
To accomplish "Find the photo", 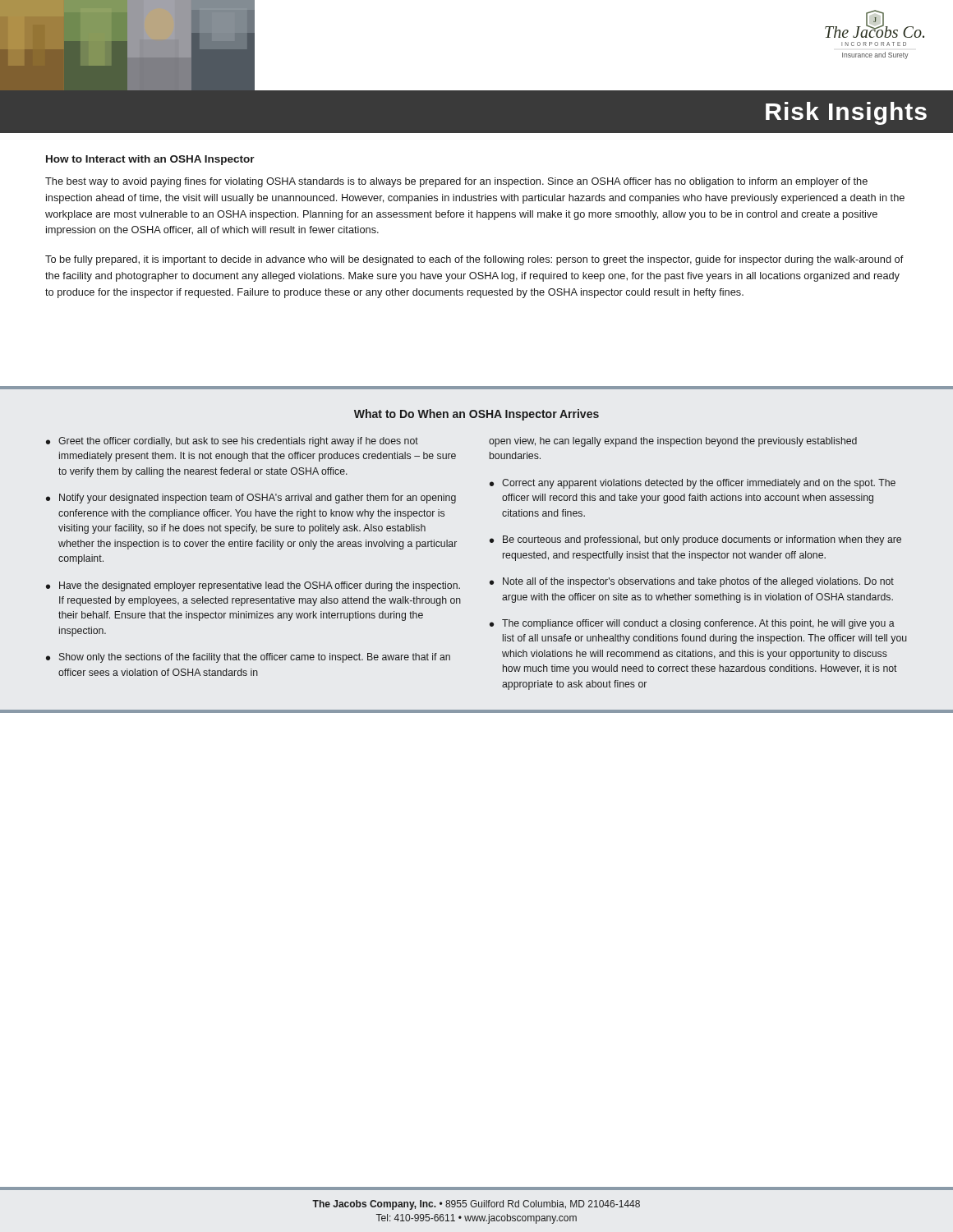I will [476, 45].
